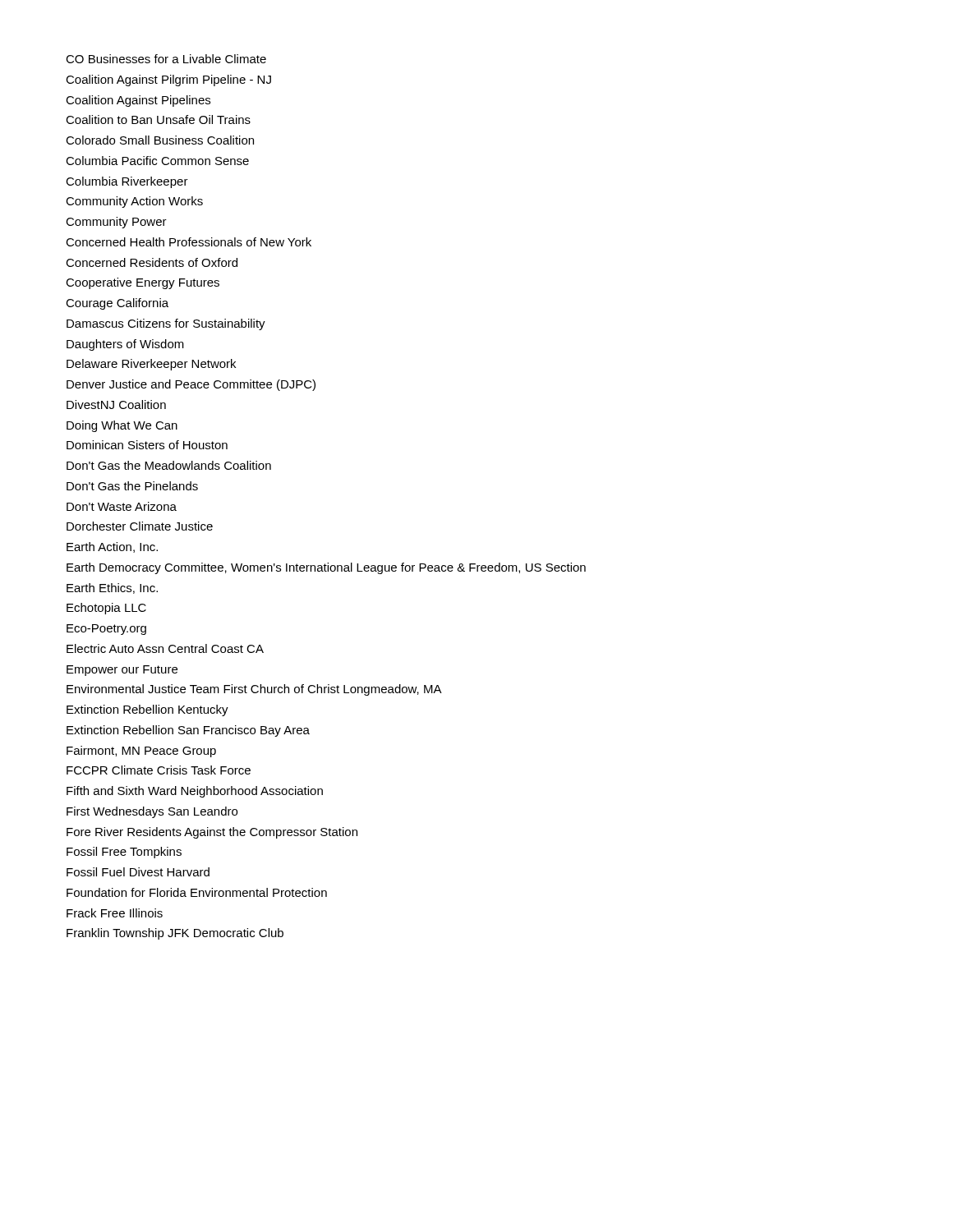Locate the text "Fossil Fuel Divest Harvard"

[138, 872]
